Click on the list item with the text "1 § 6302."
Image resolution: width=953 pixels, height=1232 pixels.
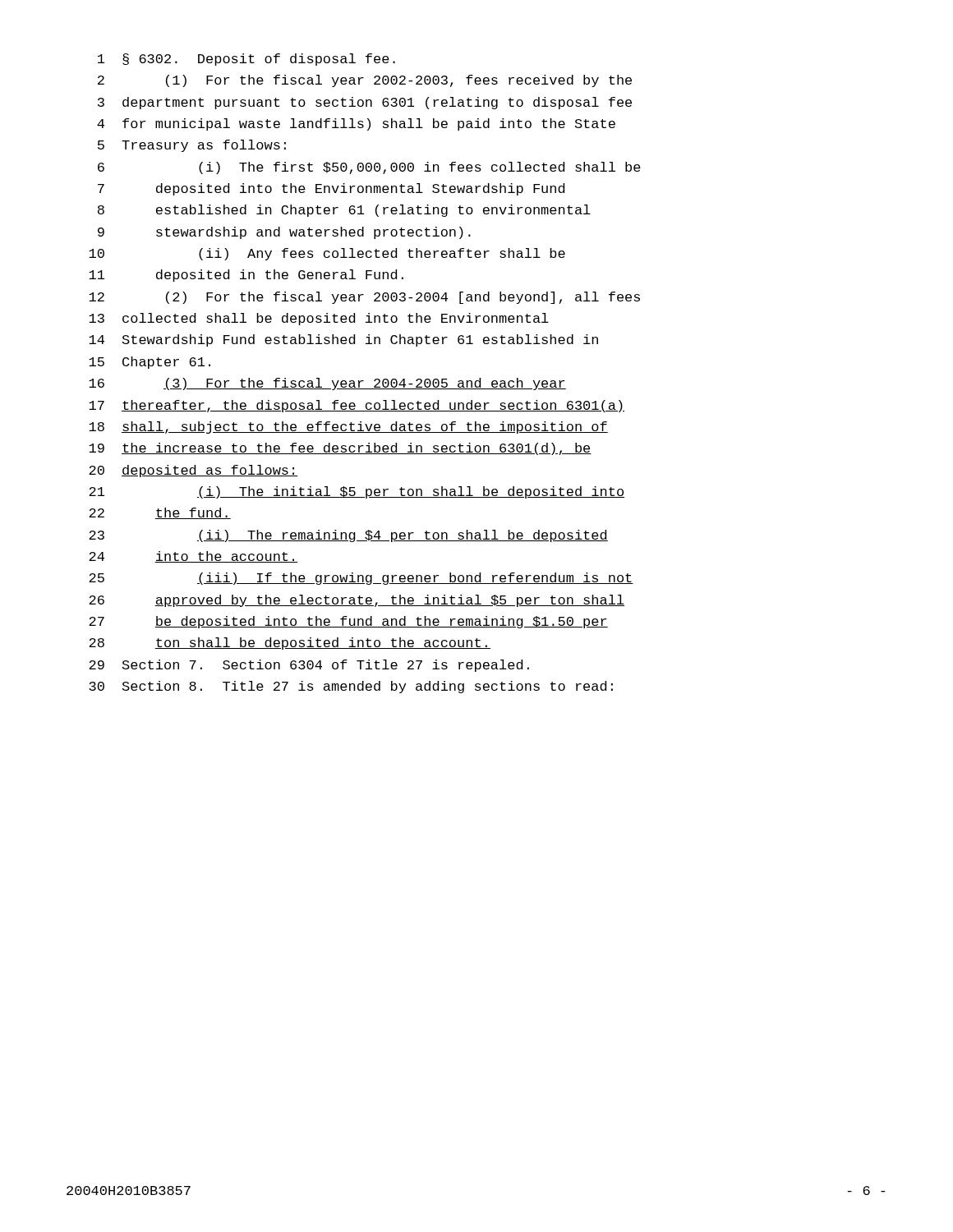point(246,60)
